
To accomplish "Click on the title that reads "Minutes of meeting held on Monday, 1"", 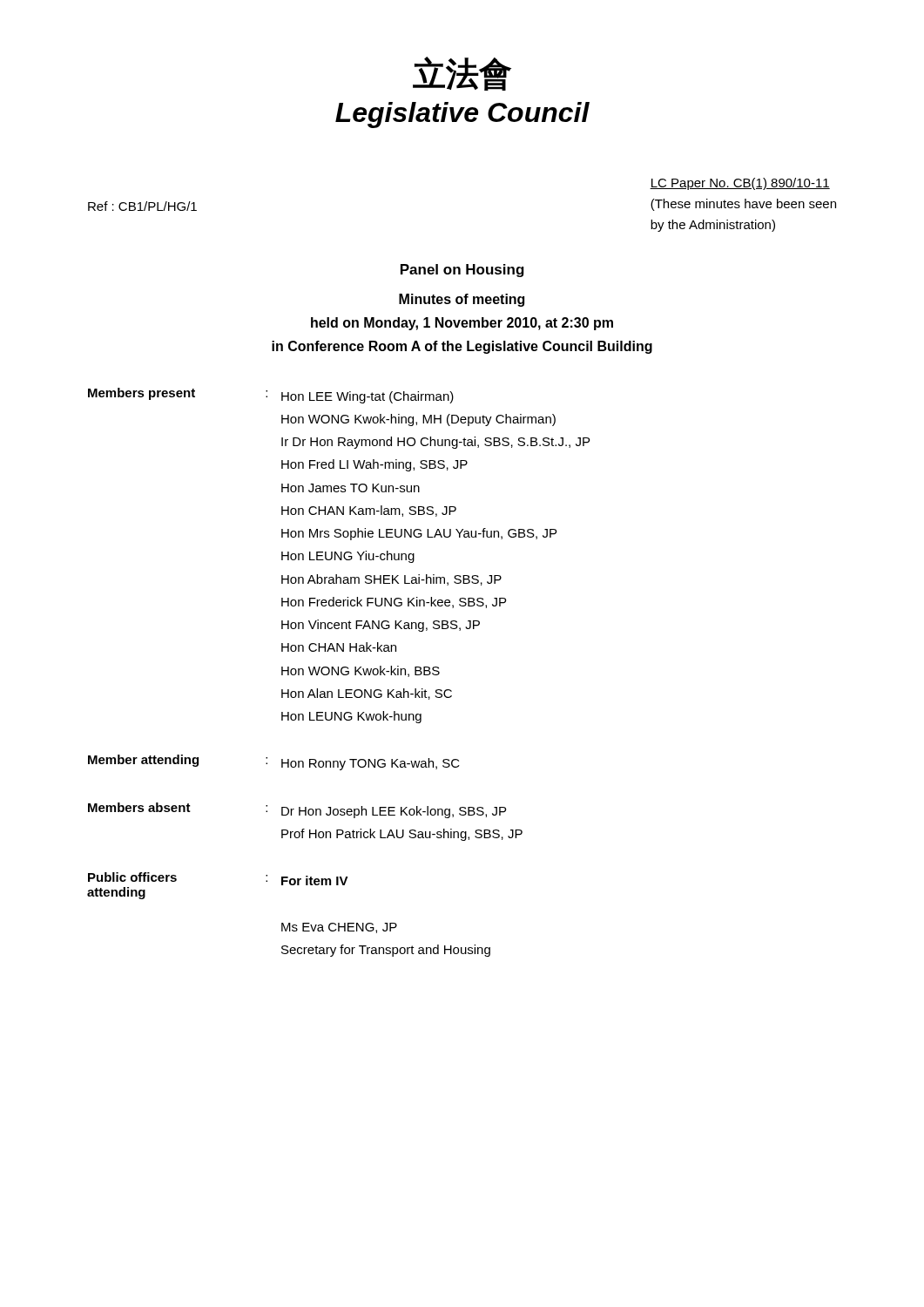I will click(x=462, y=323).
